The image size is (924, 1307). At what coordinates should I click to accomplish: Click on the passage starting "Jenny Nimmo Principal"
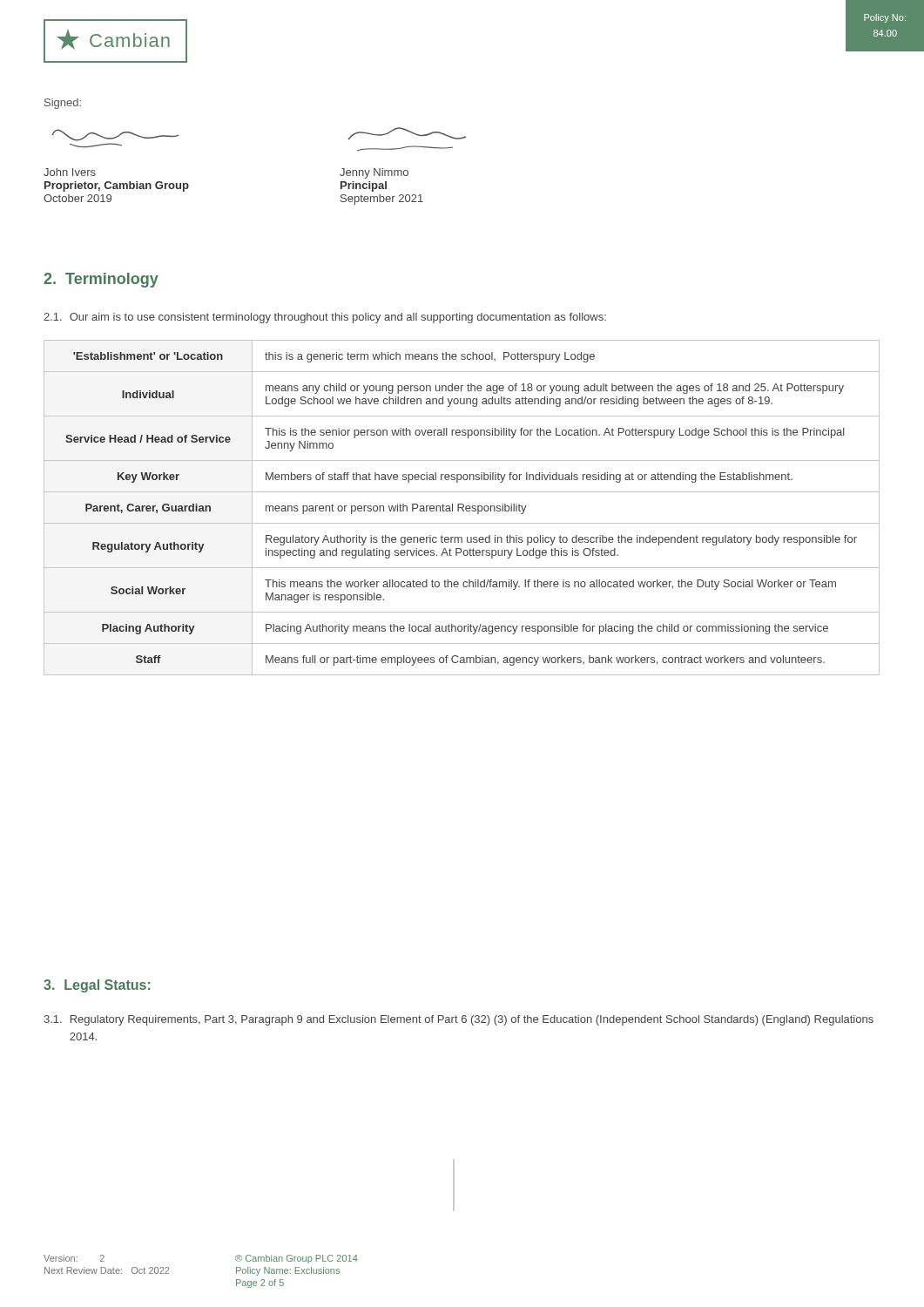(x=409, y=157)
